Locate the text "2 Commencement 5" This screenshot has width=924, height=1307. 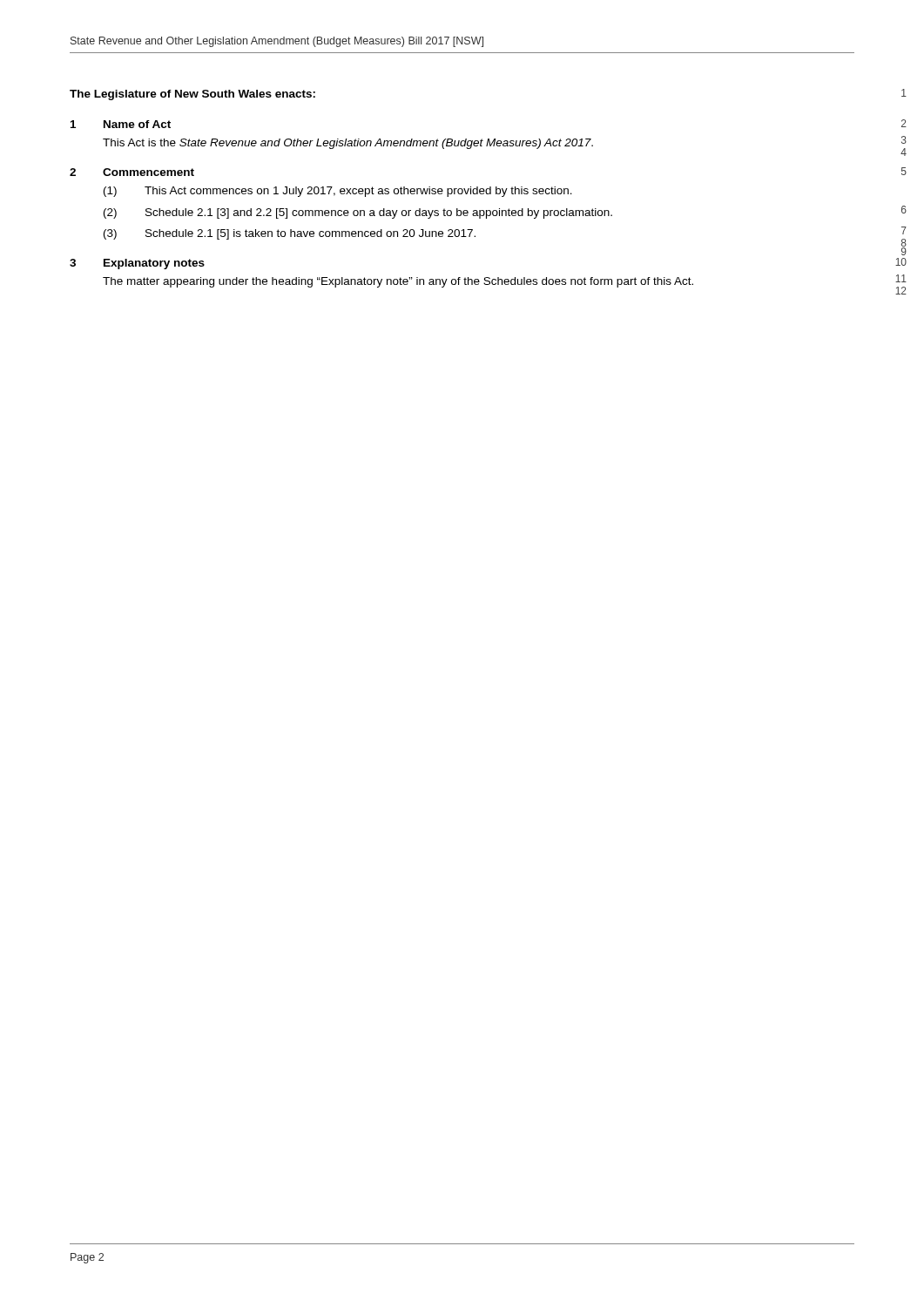coord(132,172)
